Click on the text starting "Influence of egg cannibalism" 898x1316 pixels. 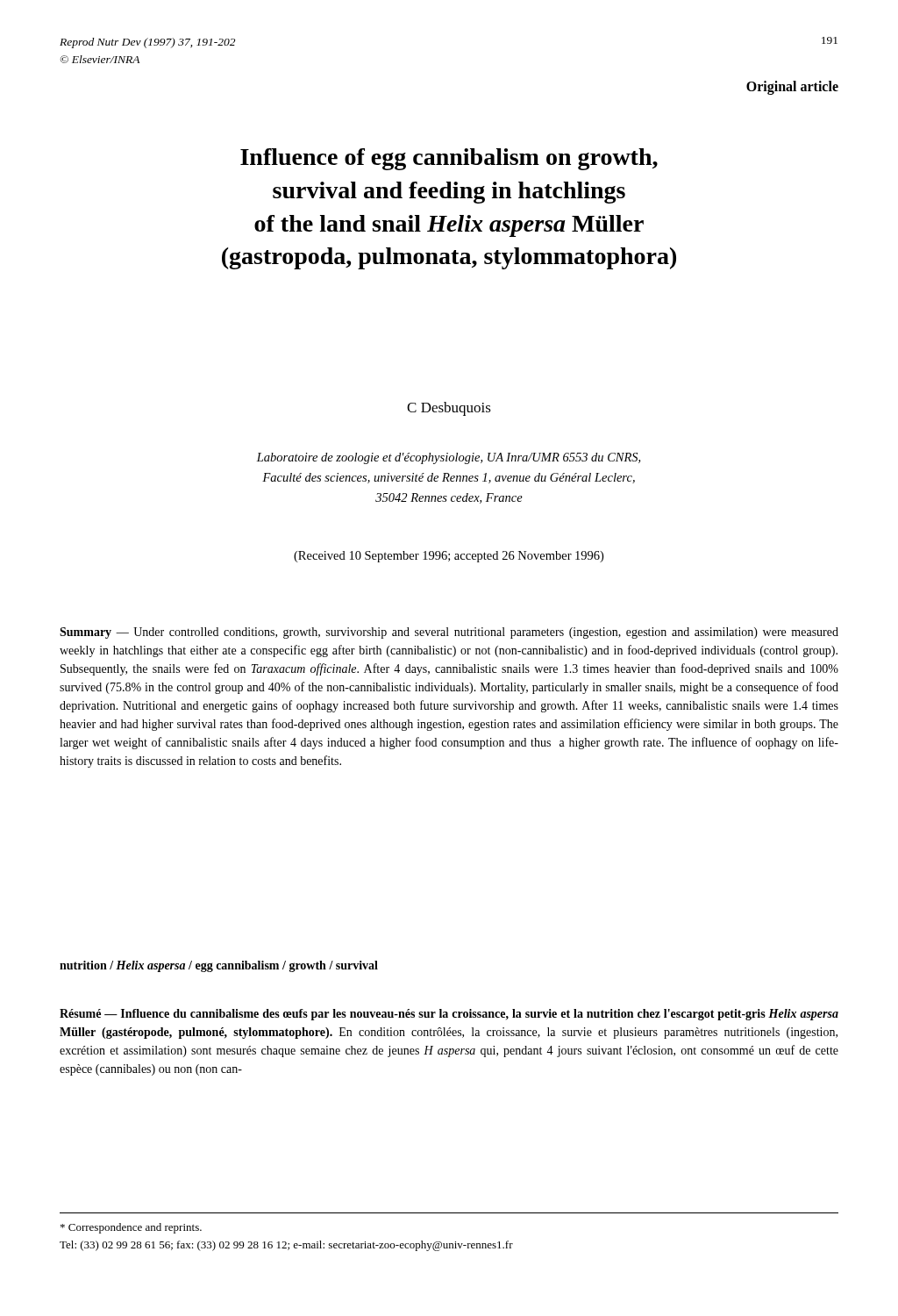tap(449, 207)
